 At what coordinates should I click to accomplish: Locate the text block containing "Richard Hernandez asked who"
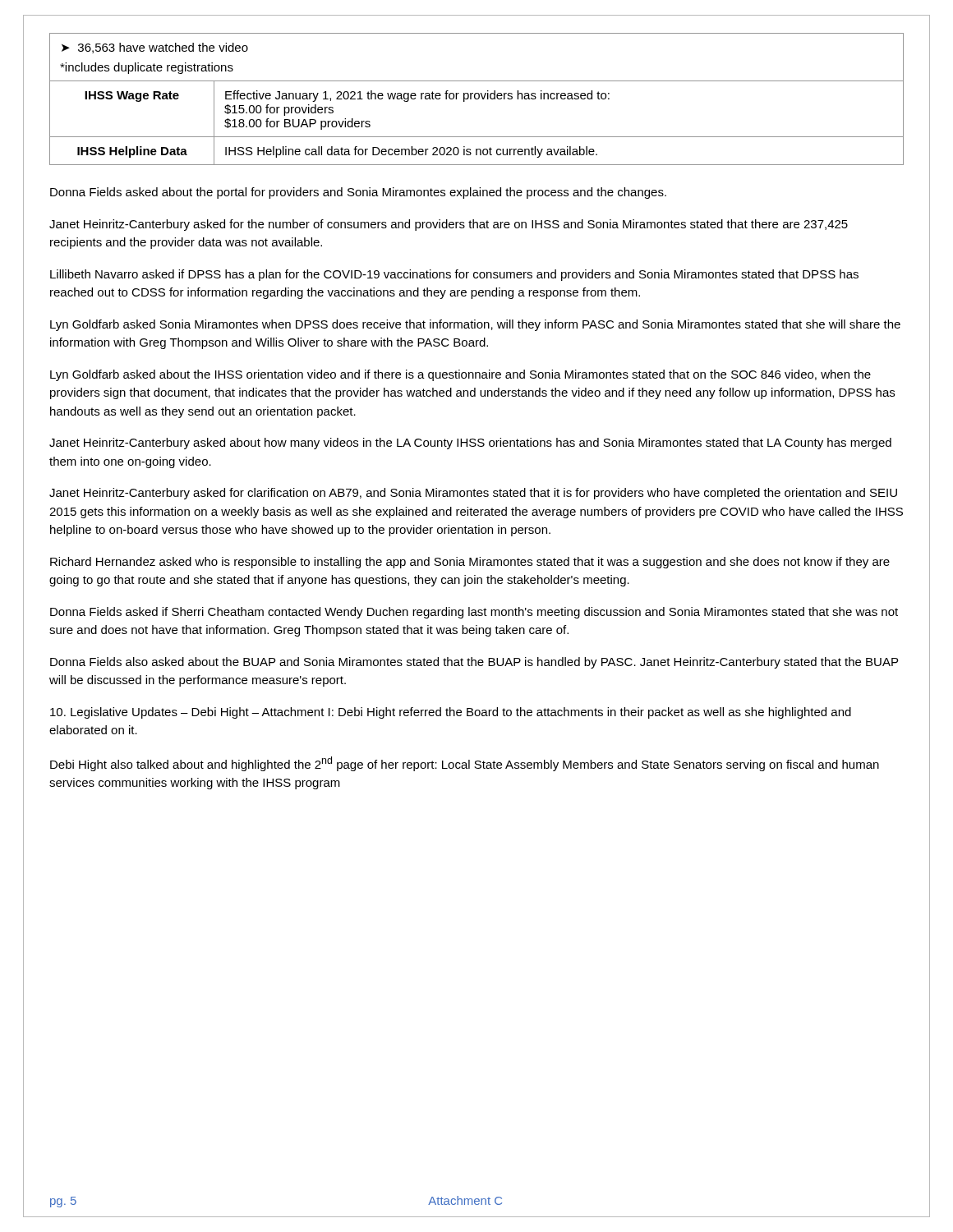click(x=470, y=570)
